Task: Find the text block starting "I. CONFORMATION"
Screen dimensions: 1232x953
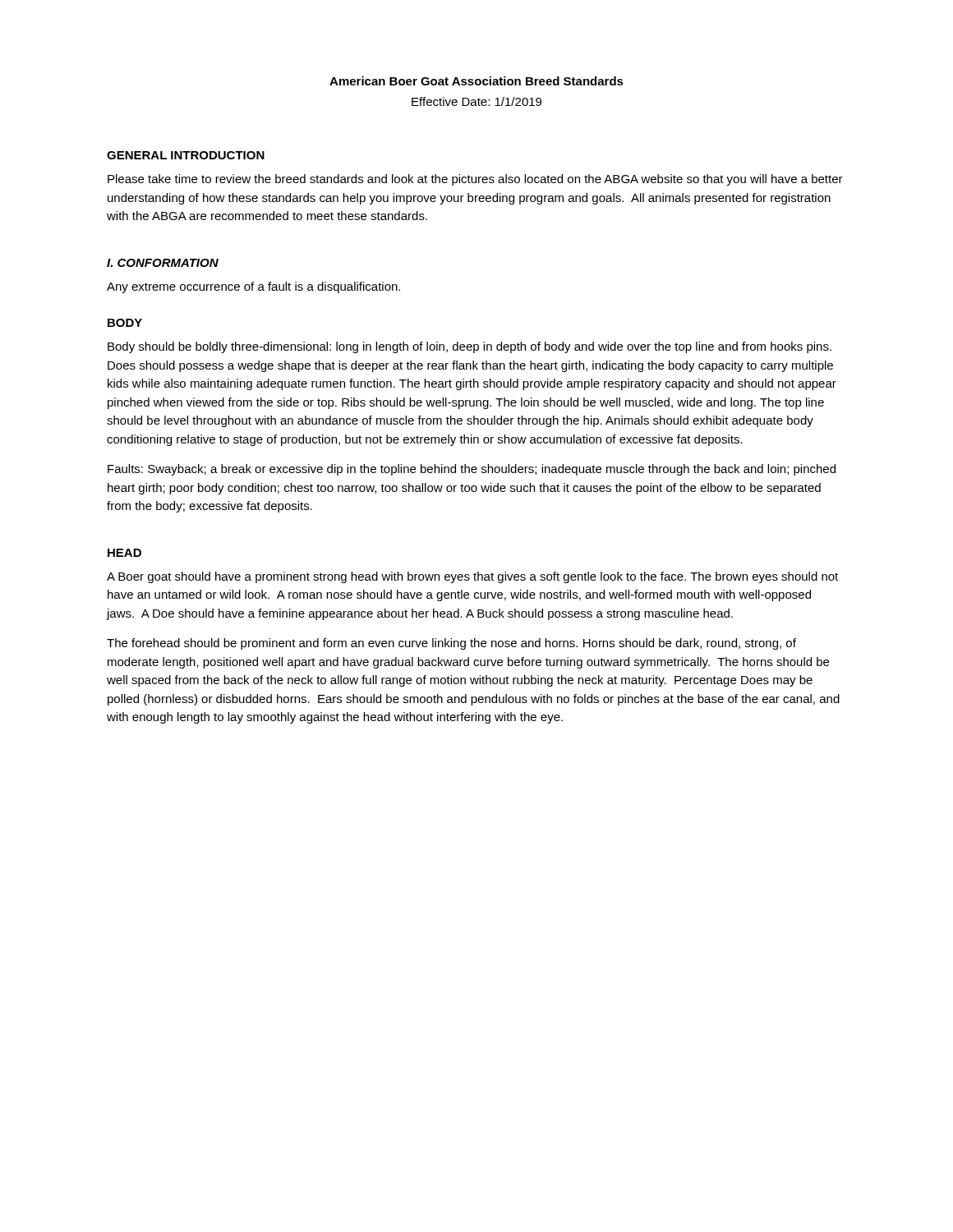Action: [x=162, y=262]
